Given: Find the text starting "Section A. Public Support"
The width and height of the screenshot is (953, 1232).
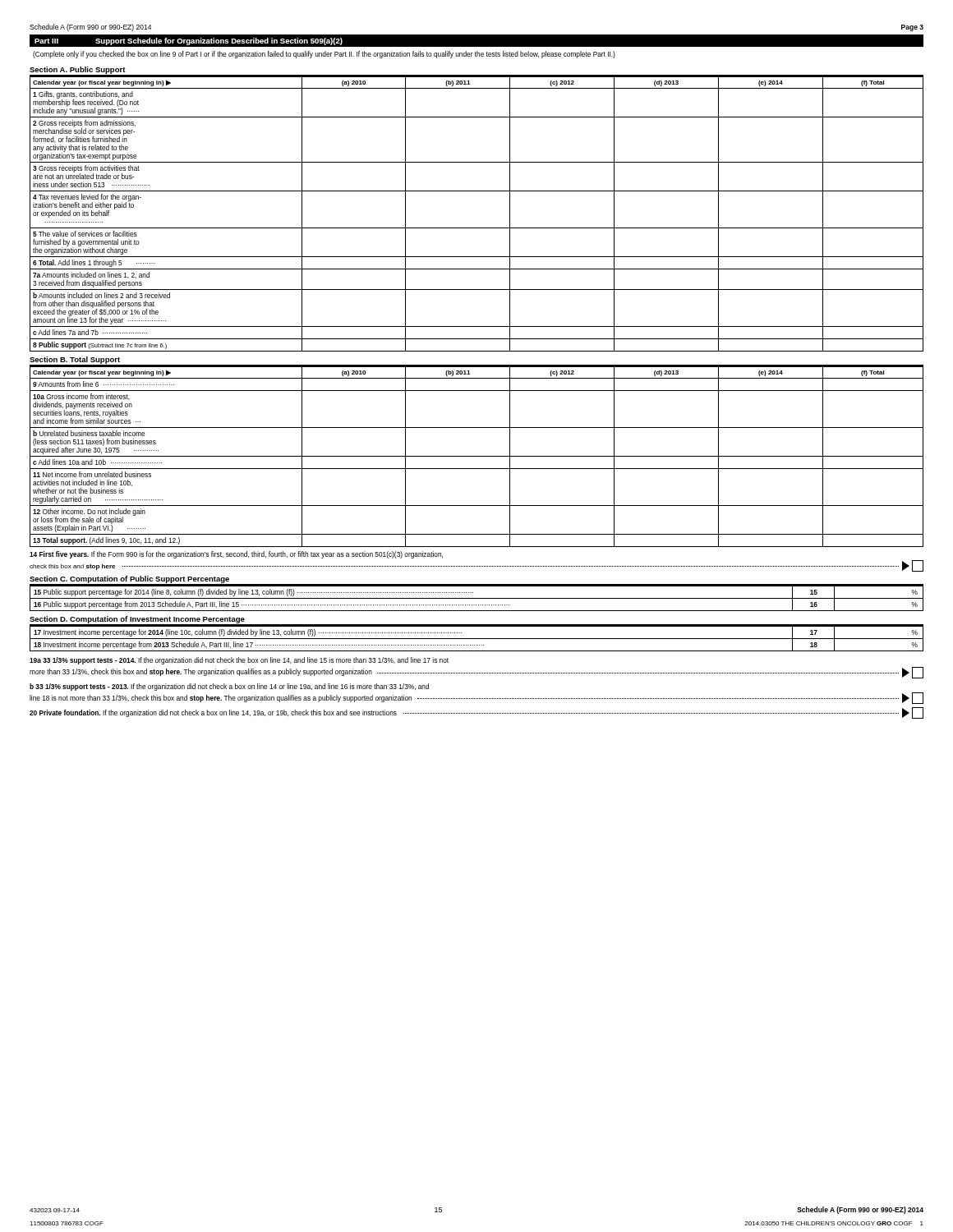Looking at the screenshot, I should (x=77, y=69).
